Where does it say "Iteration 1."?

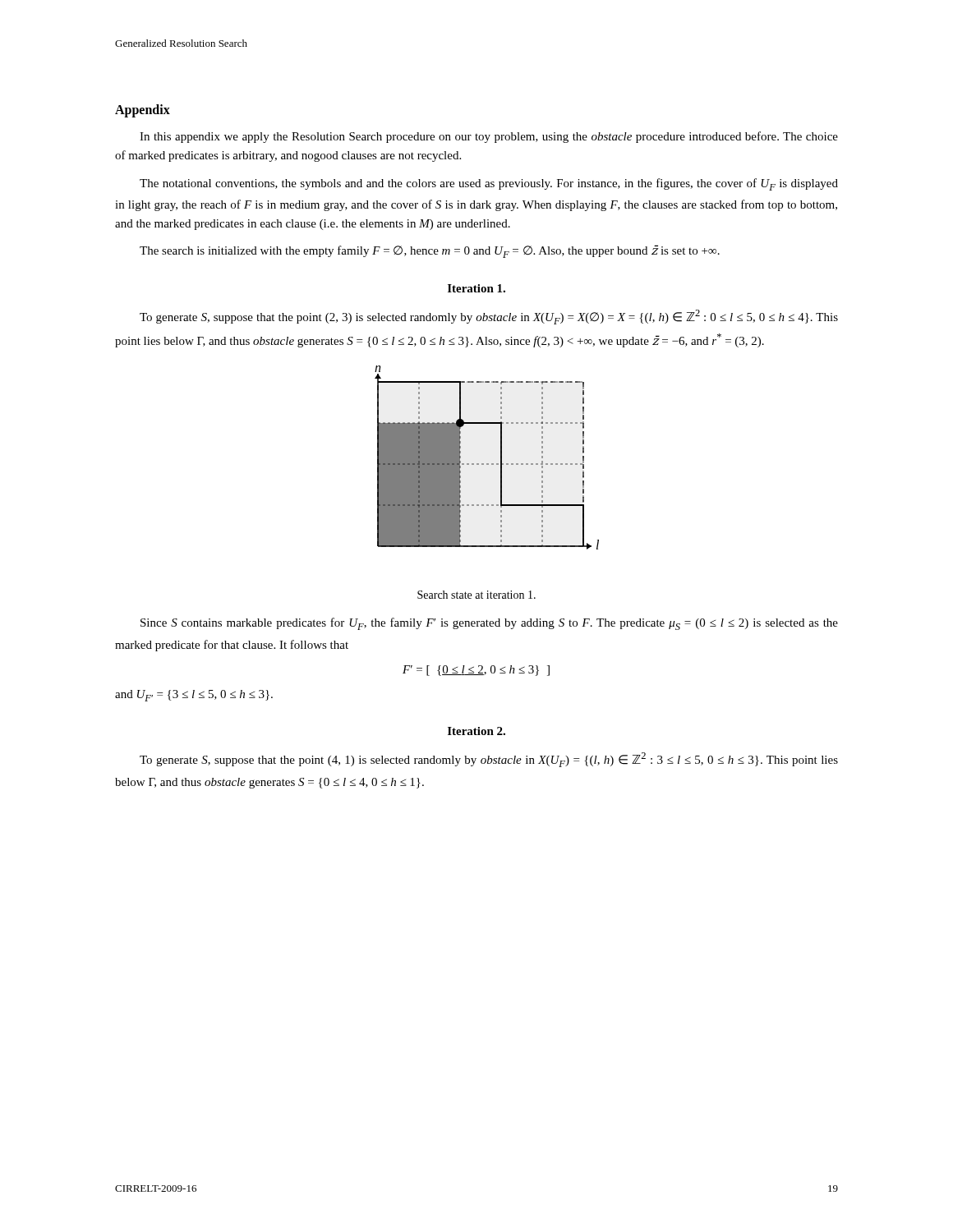[476, 288]
